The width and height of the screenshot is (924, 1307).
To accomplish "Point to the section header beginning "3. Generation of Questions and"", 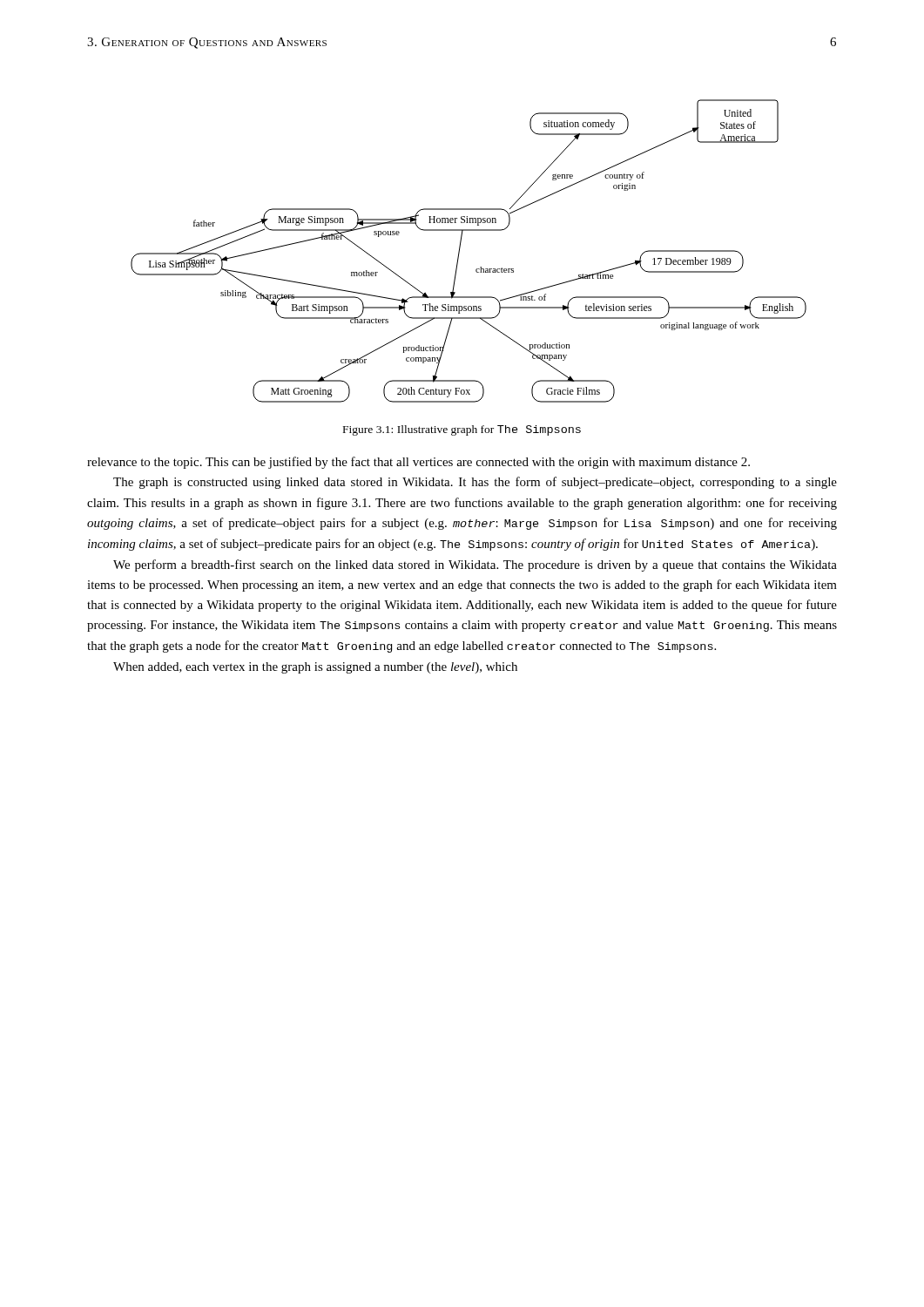I will coord(209,43).
